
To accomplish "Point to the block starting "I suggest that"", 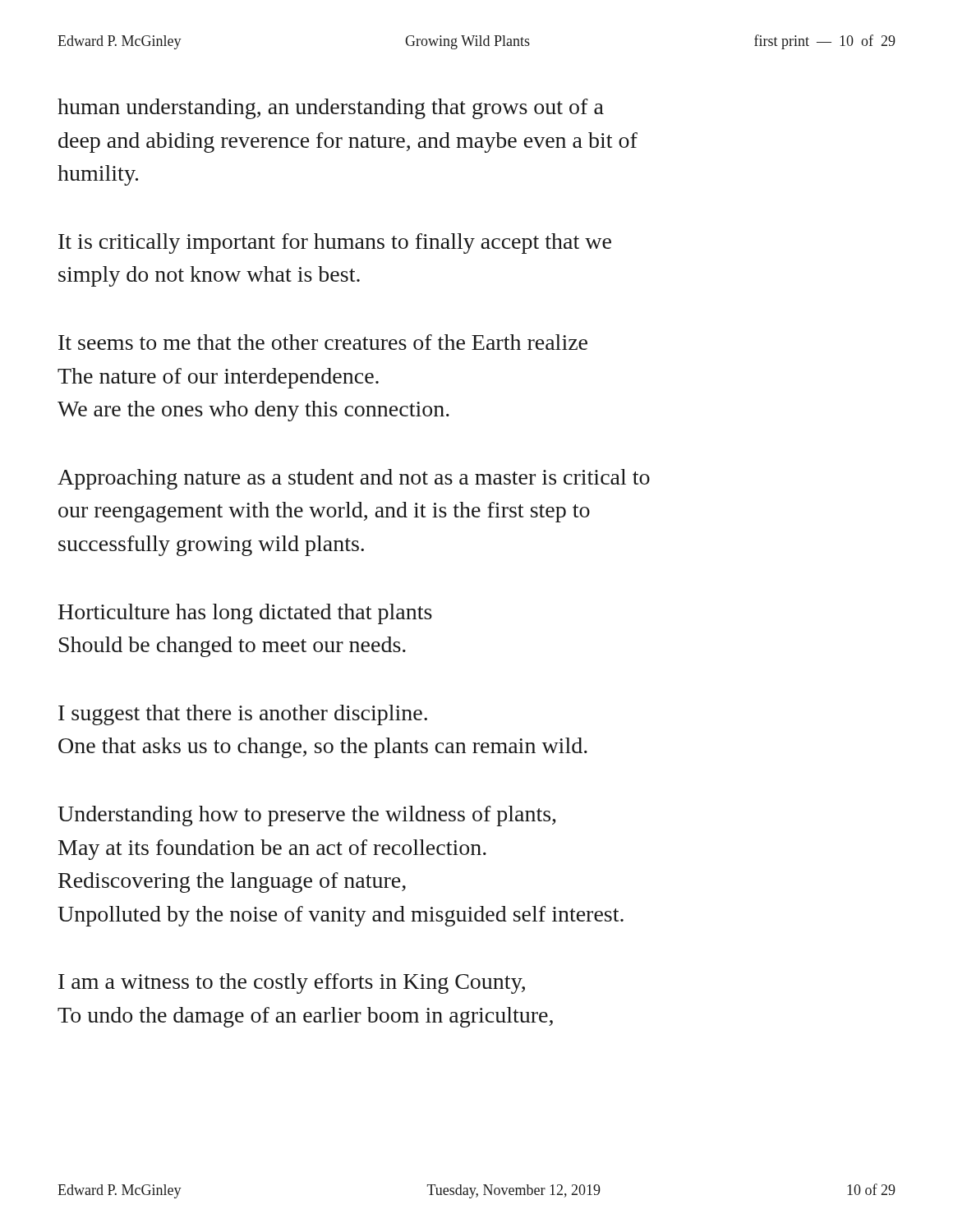I will point(323,729).
